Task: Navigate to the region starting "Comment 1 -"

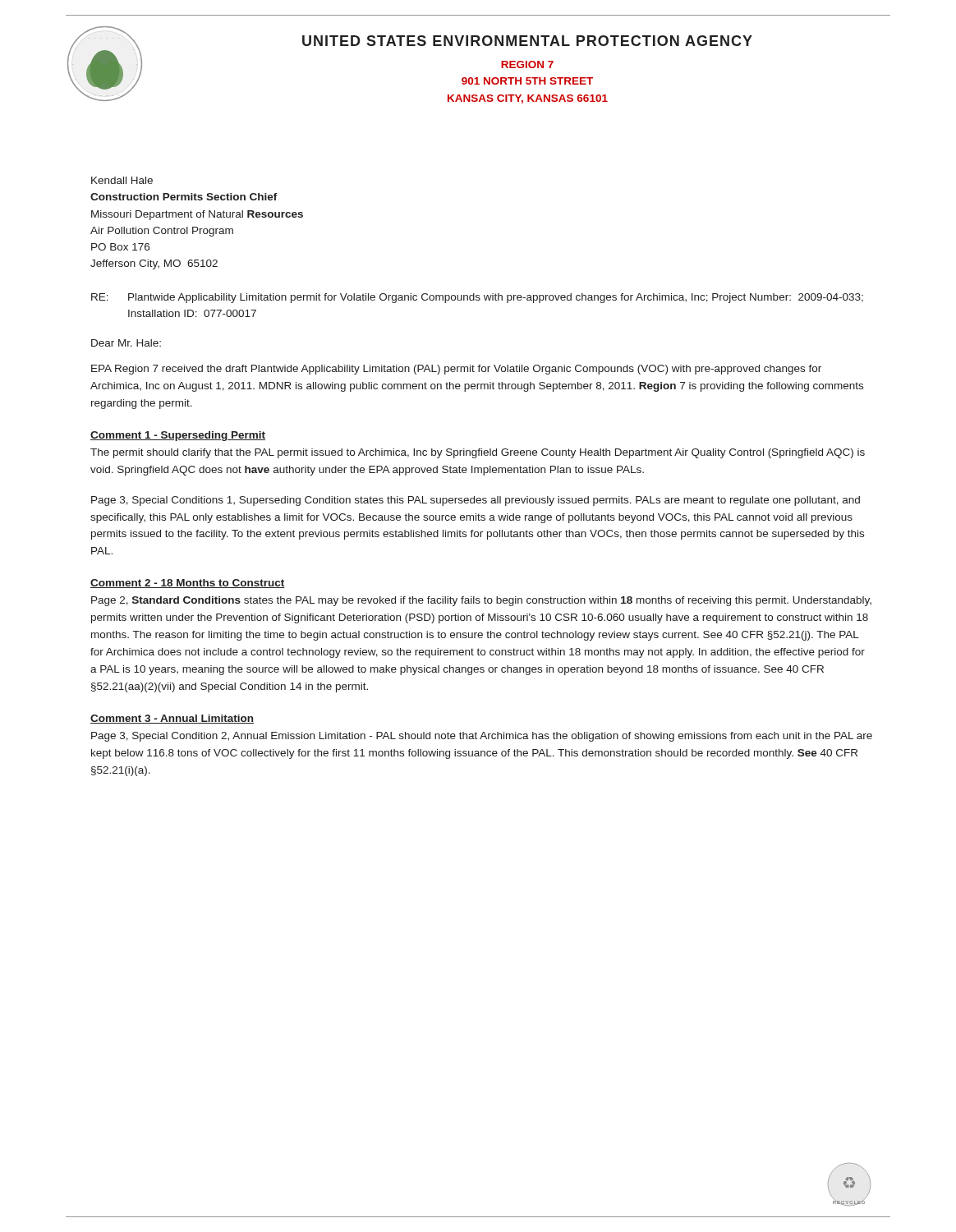Action: click(178, 435)
